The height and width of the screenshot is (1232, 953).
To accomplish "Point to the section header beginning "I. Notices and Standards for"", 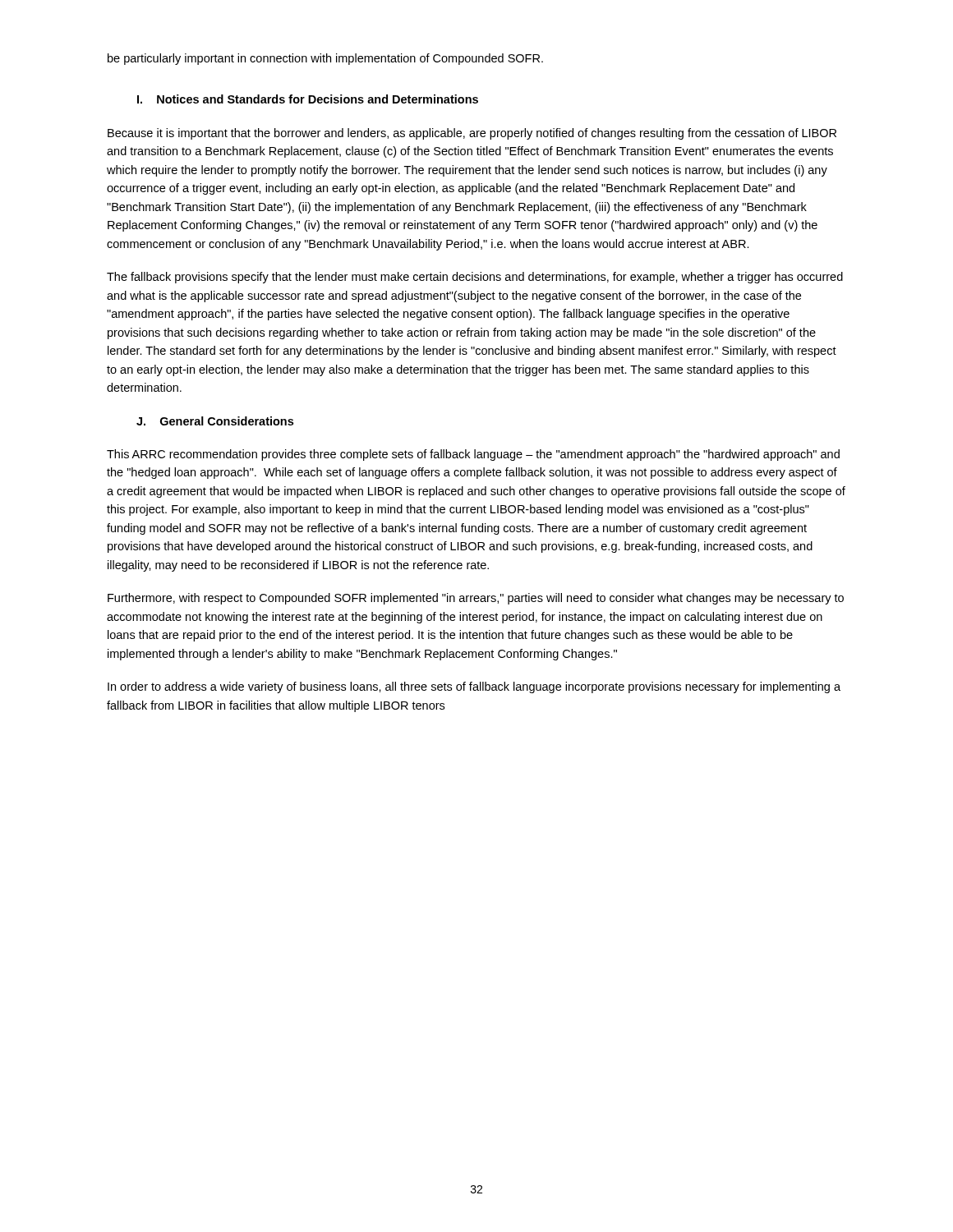I will point(307,100).
